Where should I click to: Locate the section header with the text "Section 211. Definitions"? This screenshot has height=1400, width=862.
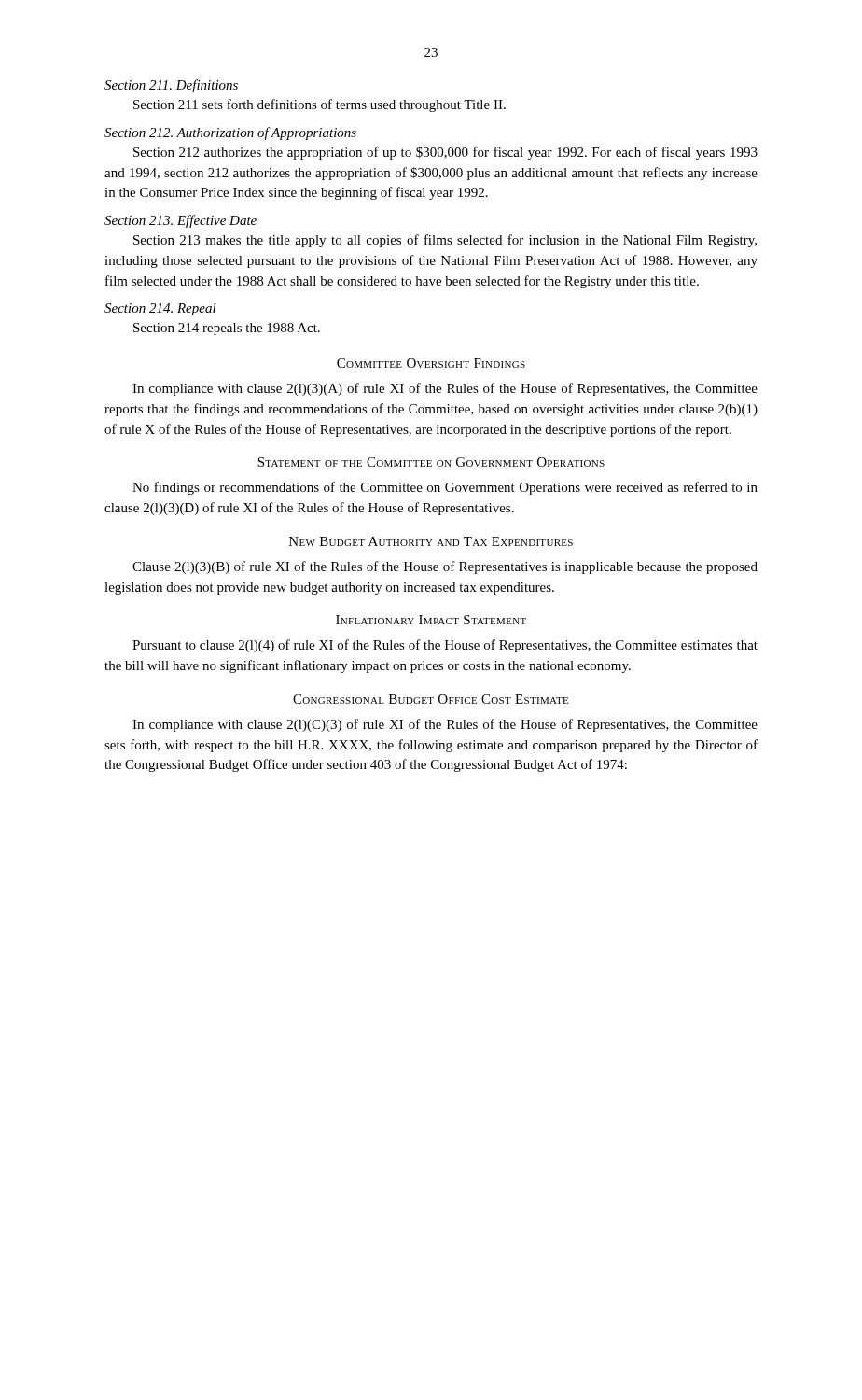(171, 85)
